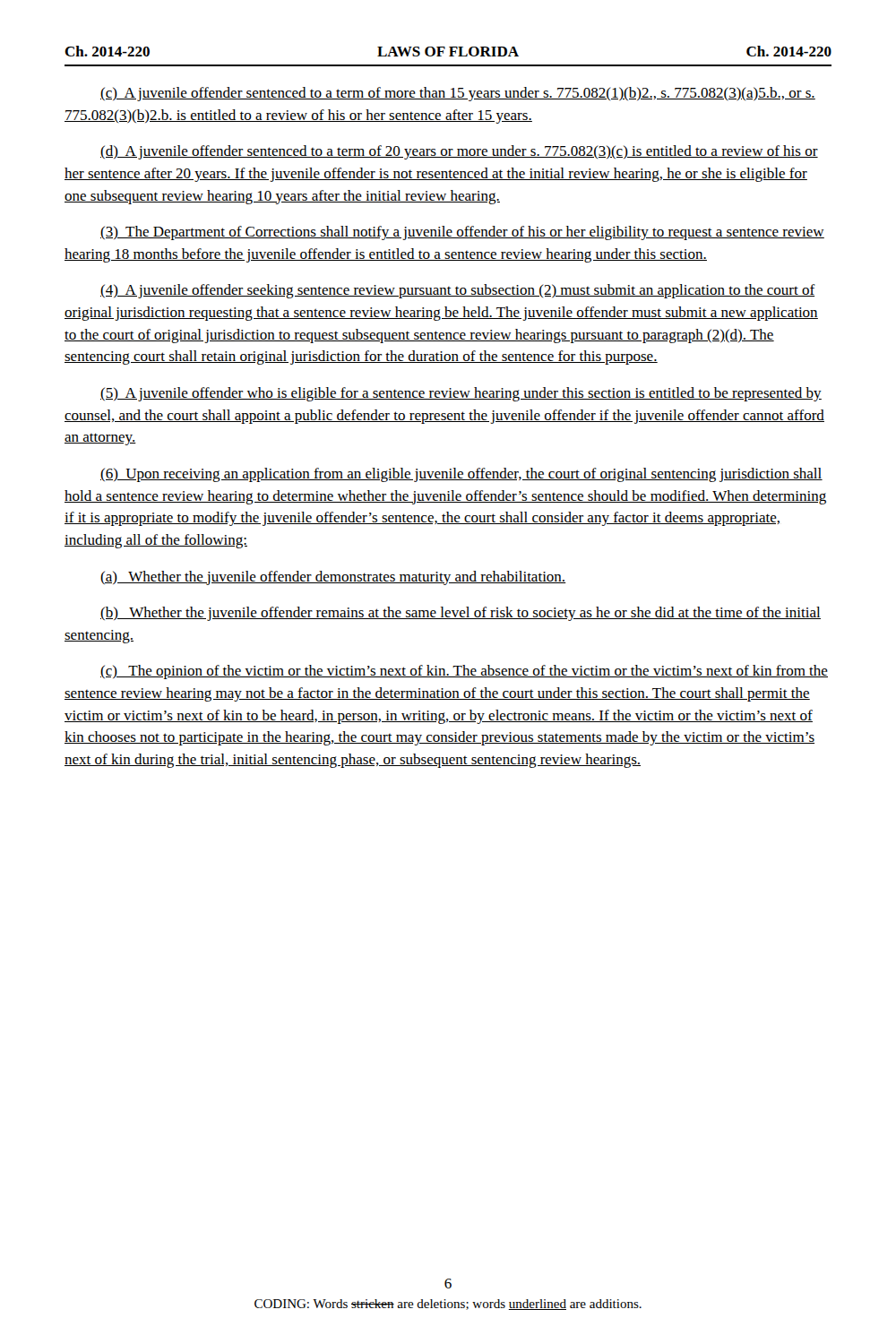Locate the block of text that opens with "(c) A juvenile offender sentenced to"
The image size is (896, 1344).
pyautogui.click(x=440, y=104)
